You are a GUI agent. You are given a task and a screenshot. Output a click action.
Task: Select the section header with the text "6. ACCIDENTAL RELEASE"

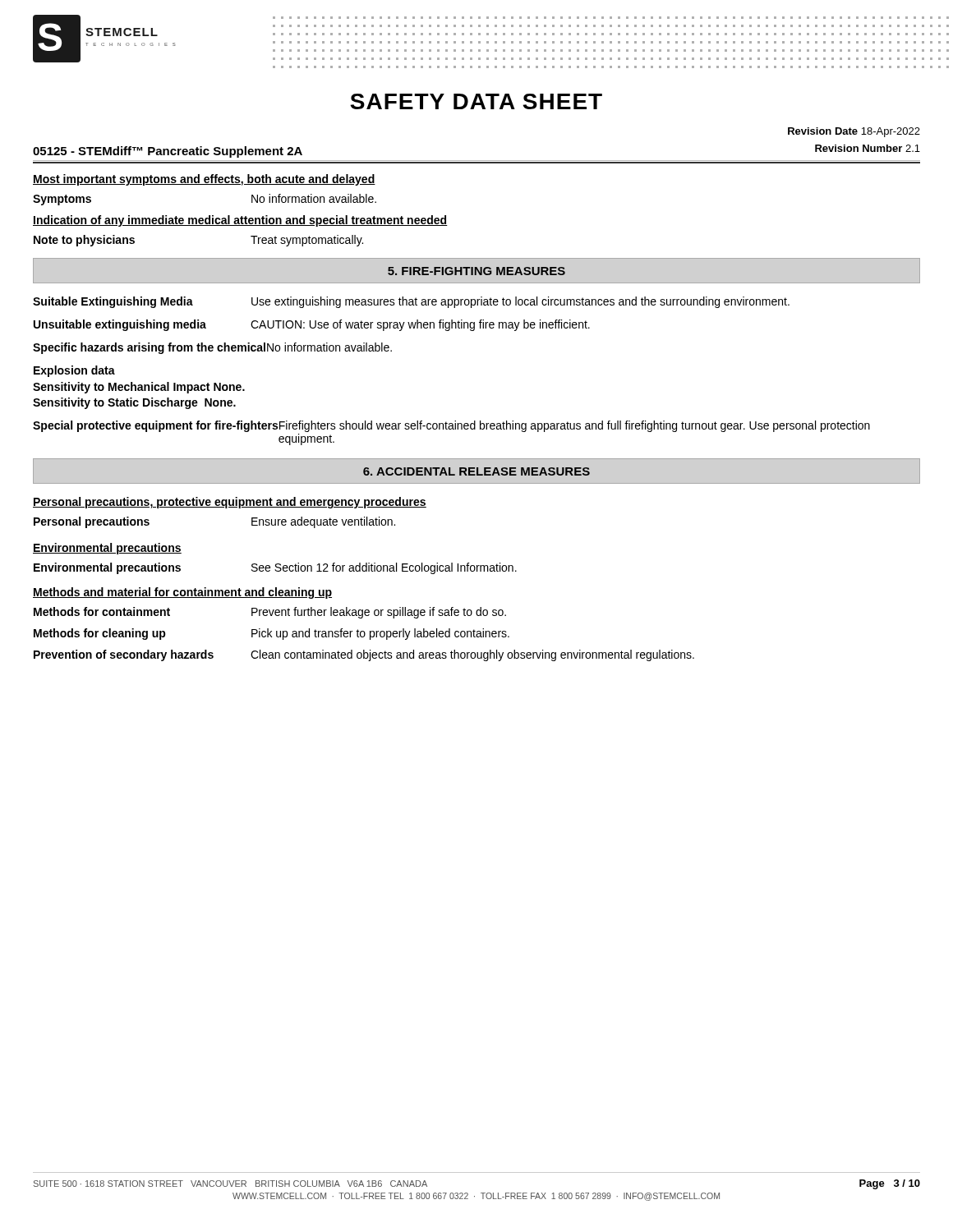(476, 471)
